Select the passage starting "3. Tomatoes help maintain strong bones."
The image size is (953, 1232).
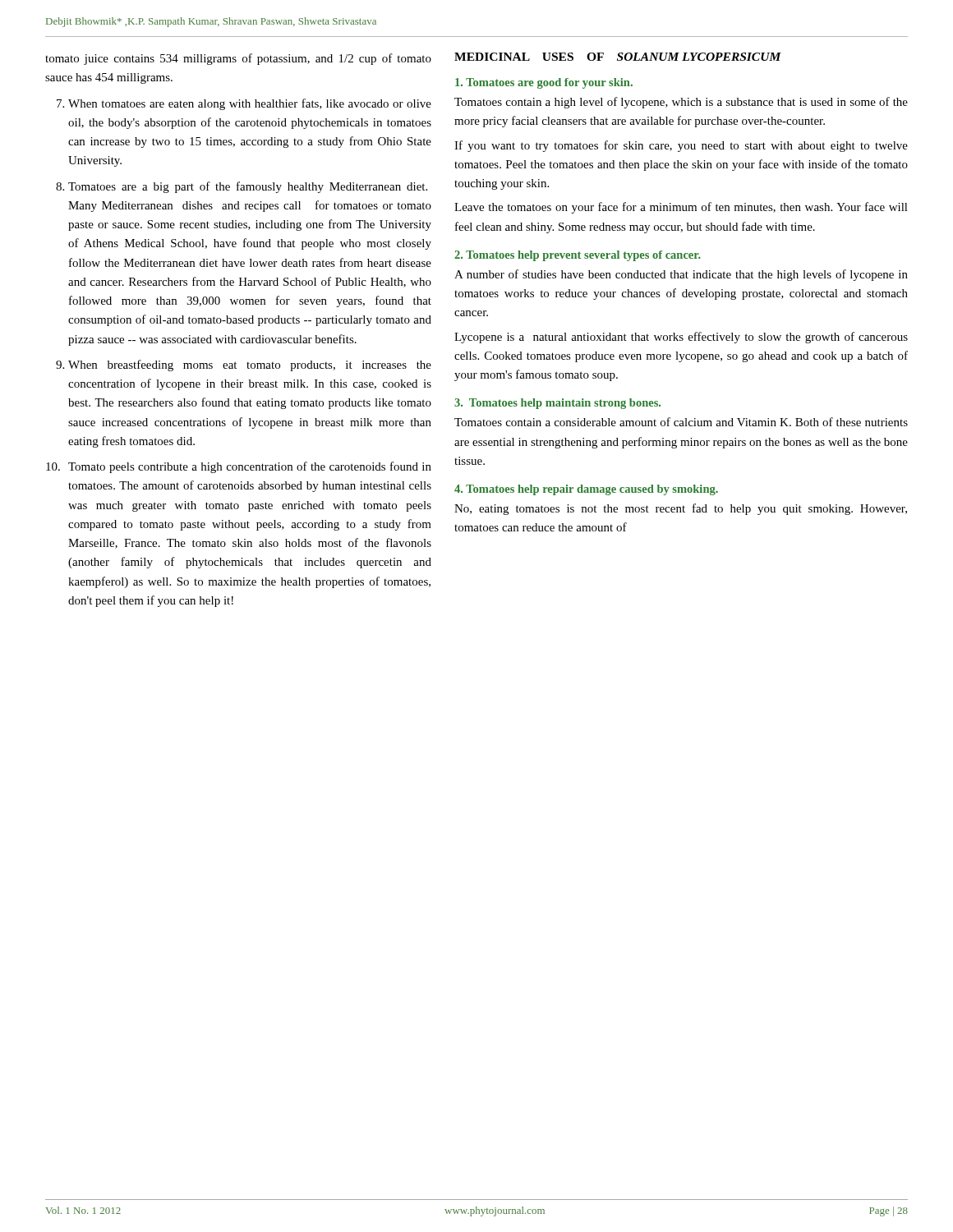(x=558, y=403)
